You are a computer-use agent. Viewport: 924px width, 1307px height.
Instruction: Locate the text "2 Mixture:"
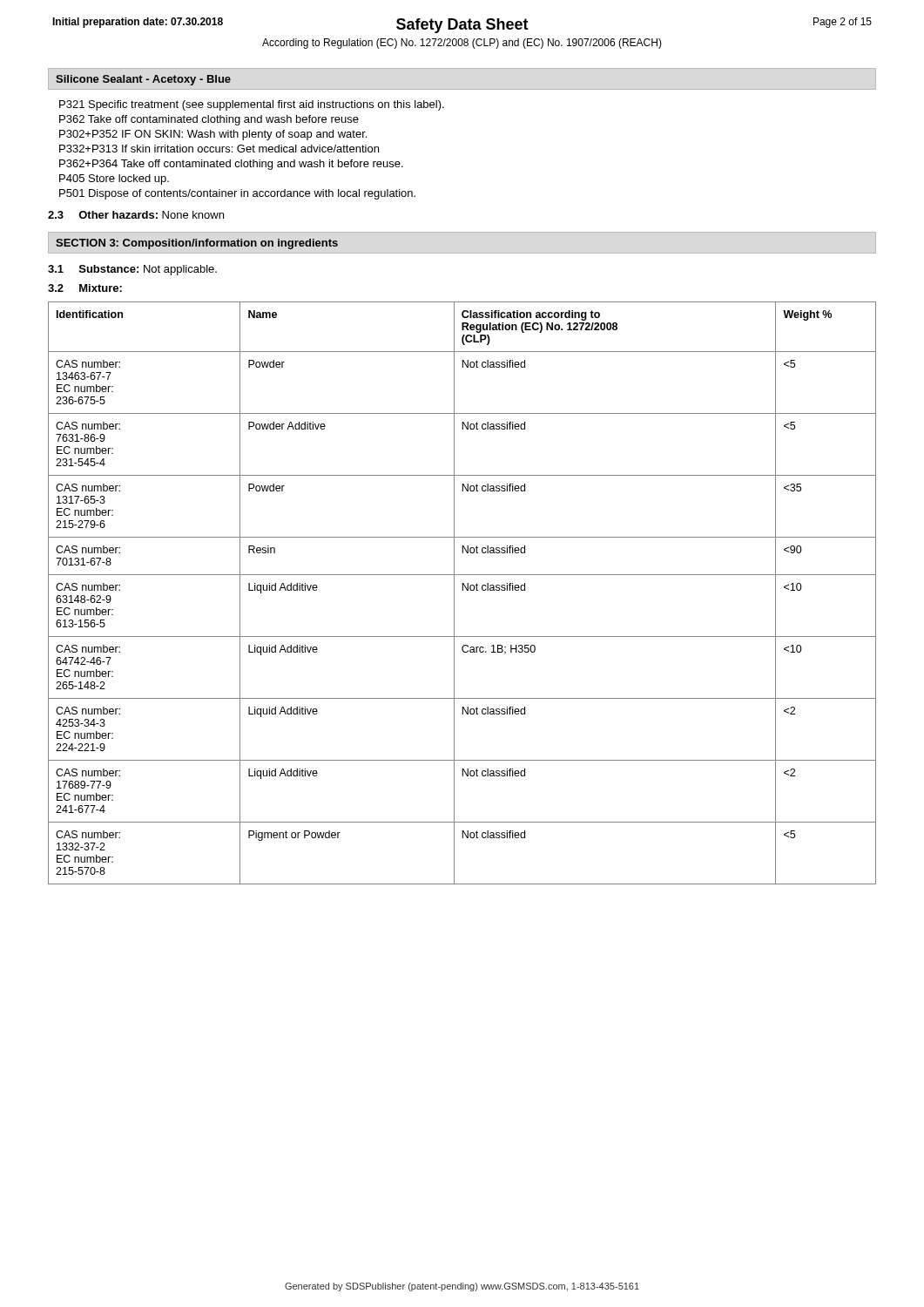coord(85,288)
